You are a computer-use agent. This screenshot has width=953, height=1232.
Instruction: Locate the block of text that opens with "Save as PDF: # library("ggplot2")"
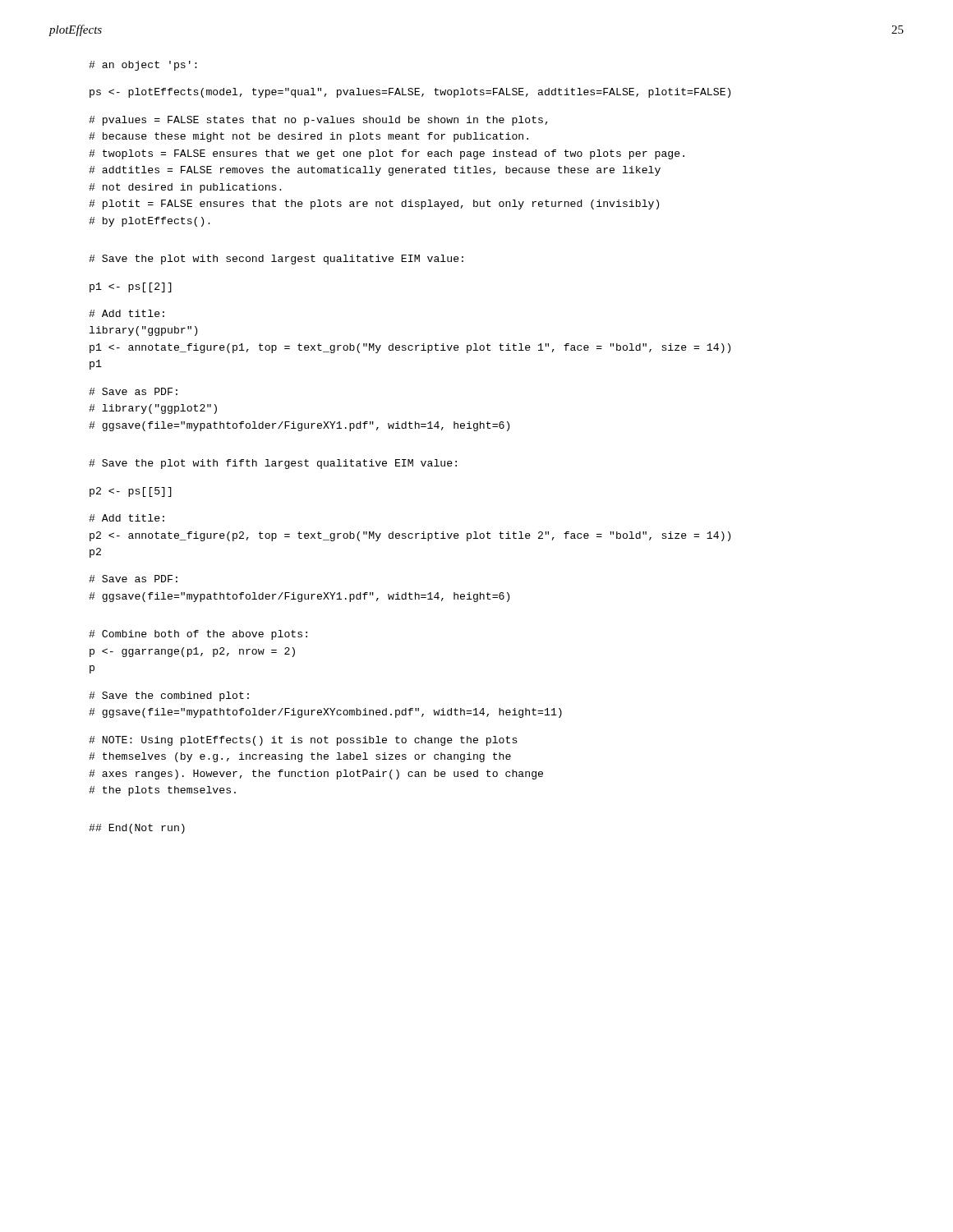click(x=133, y=391)
